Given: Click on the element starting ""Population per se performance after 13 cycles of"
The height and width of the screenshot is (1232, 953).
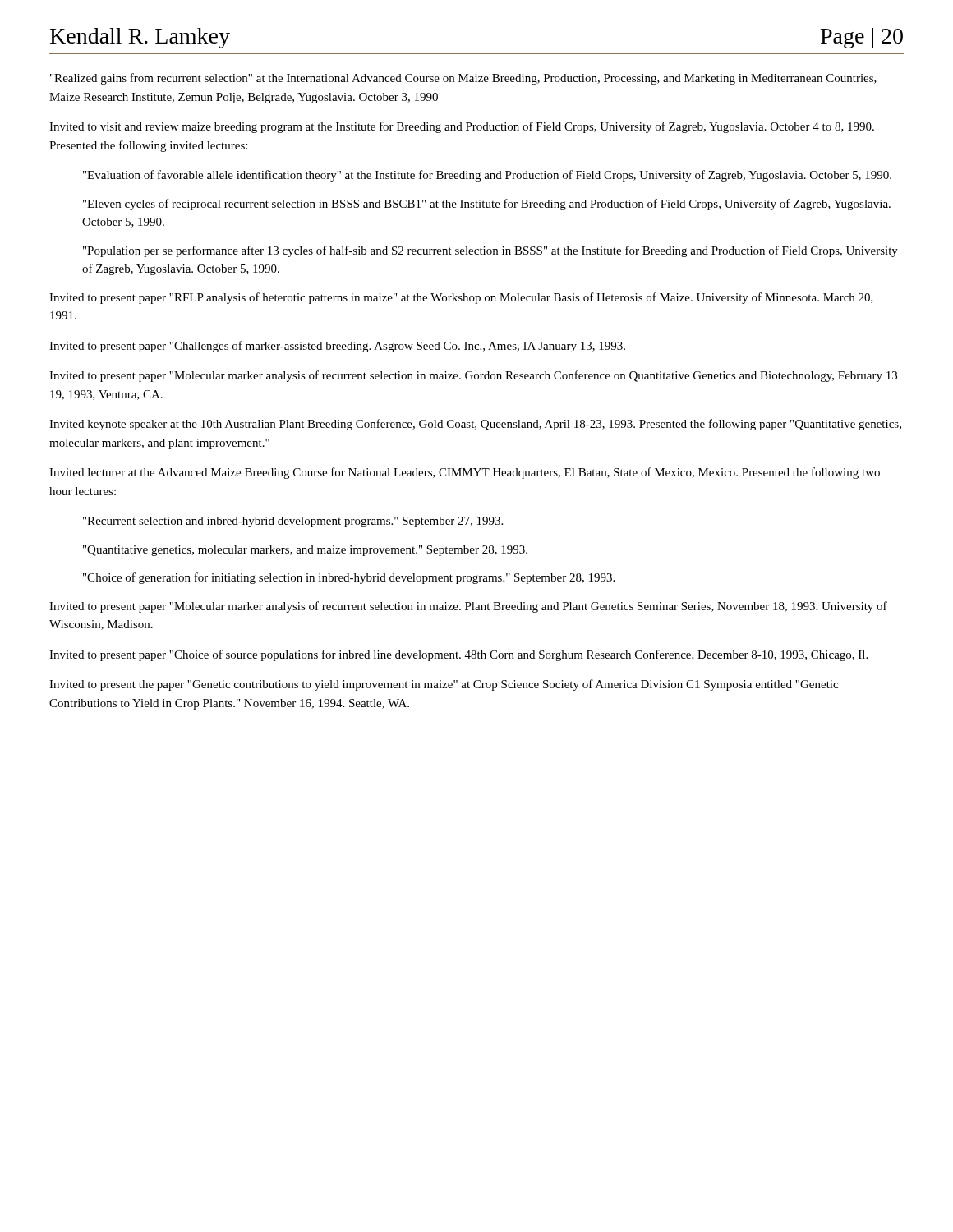Looking at the screenshot, I should (x=490, y=259).
